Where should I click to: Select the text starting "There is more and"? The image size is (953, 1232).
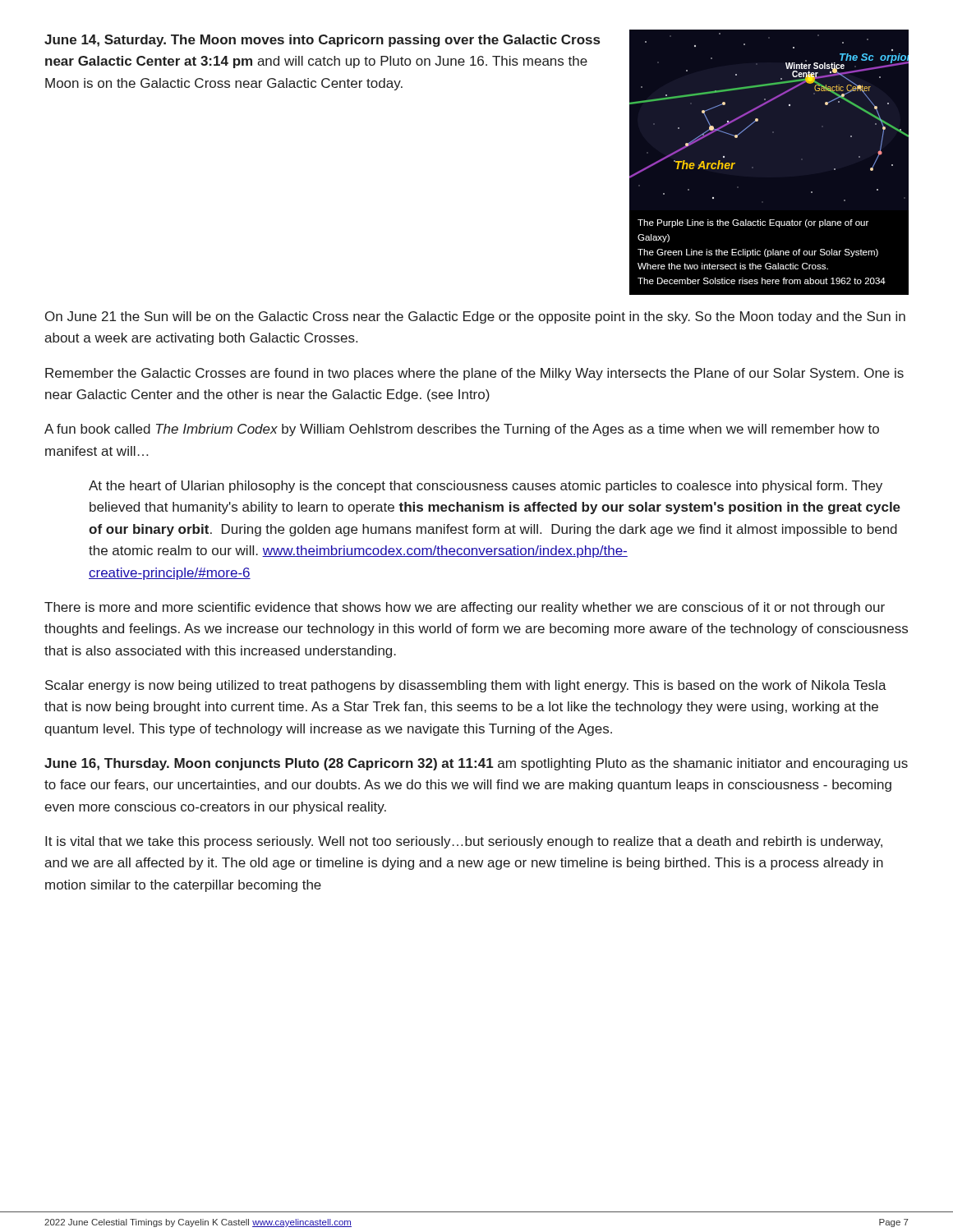click(476, 629)
